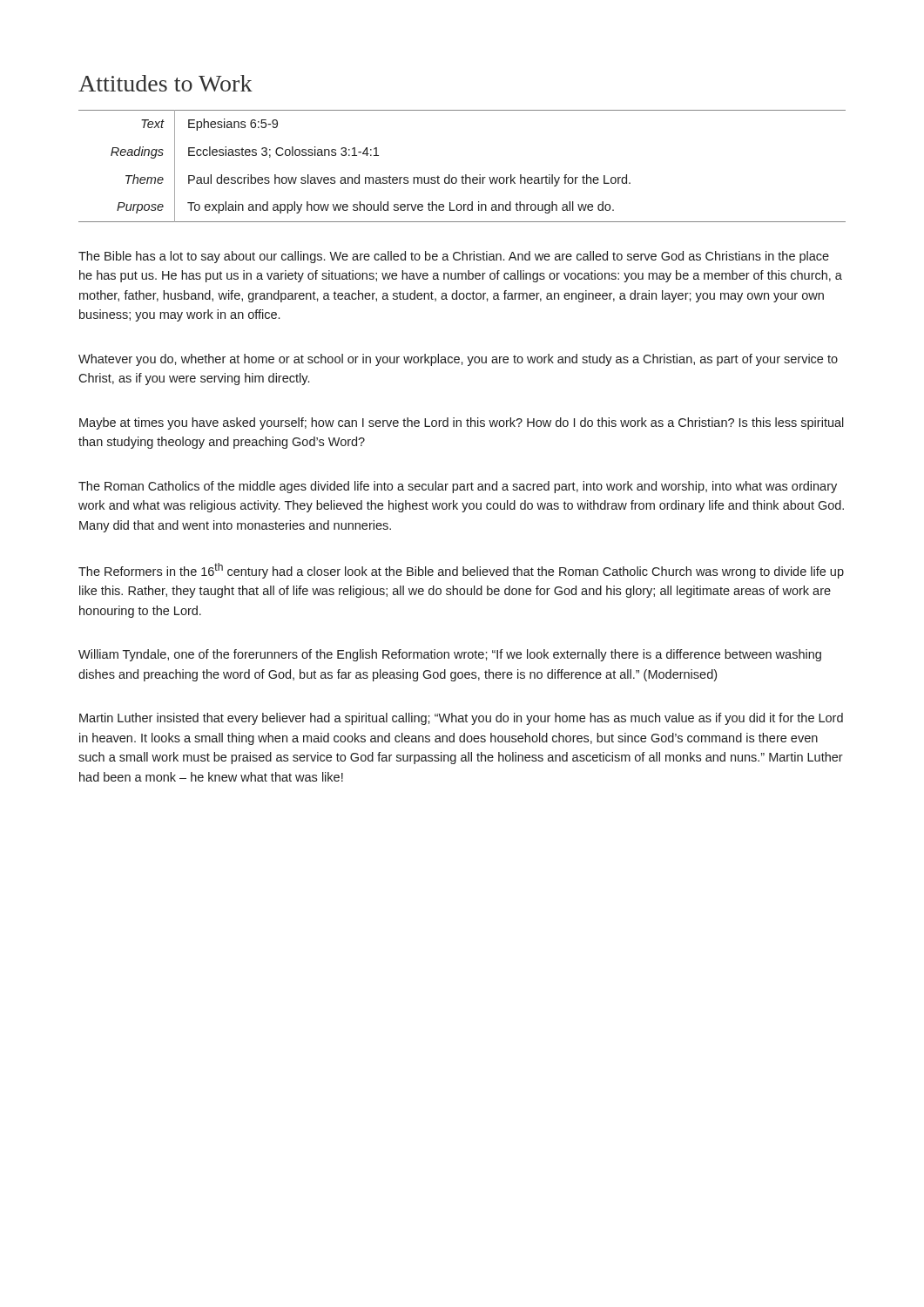Viewport: 924px width, 1307px height.
Task: Find the block on this page that starts "The Reformers in"
Action: pos(461,589)
